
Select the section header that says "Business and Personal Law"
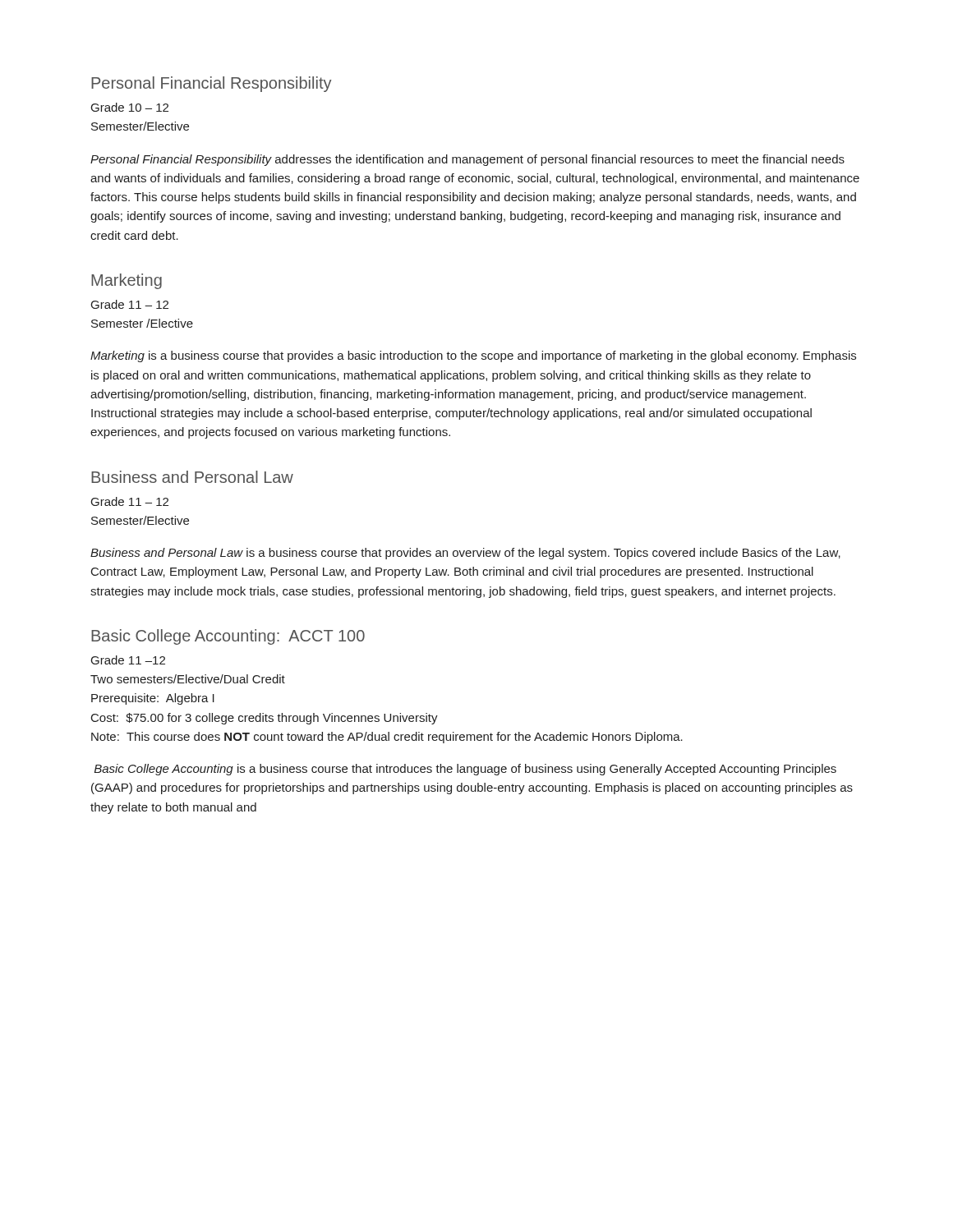[192, 477]
